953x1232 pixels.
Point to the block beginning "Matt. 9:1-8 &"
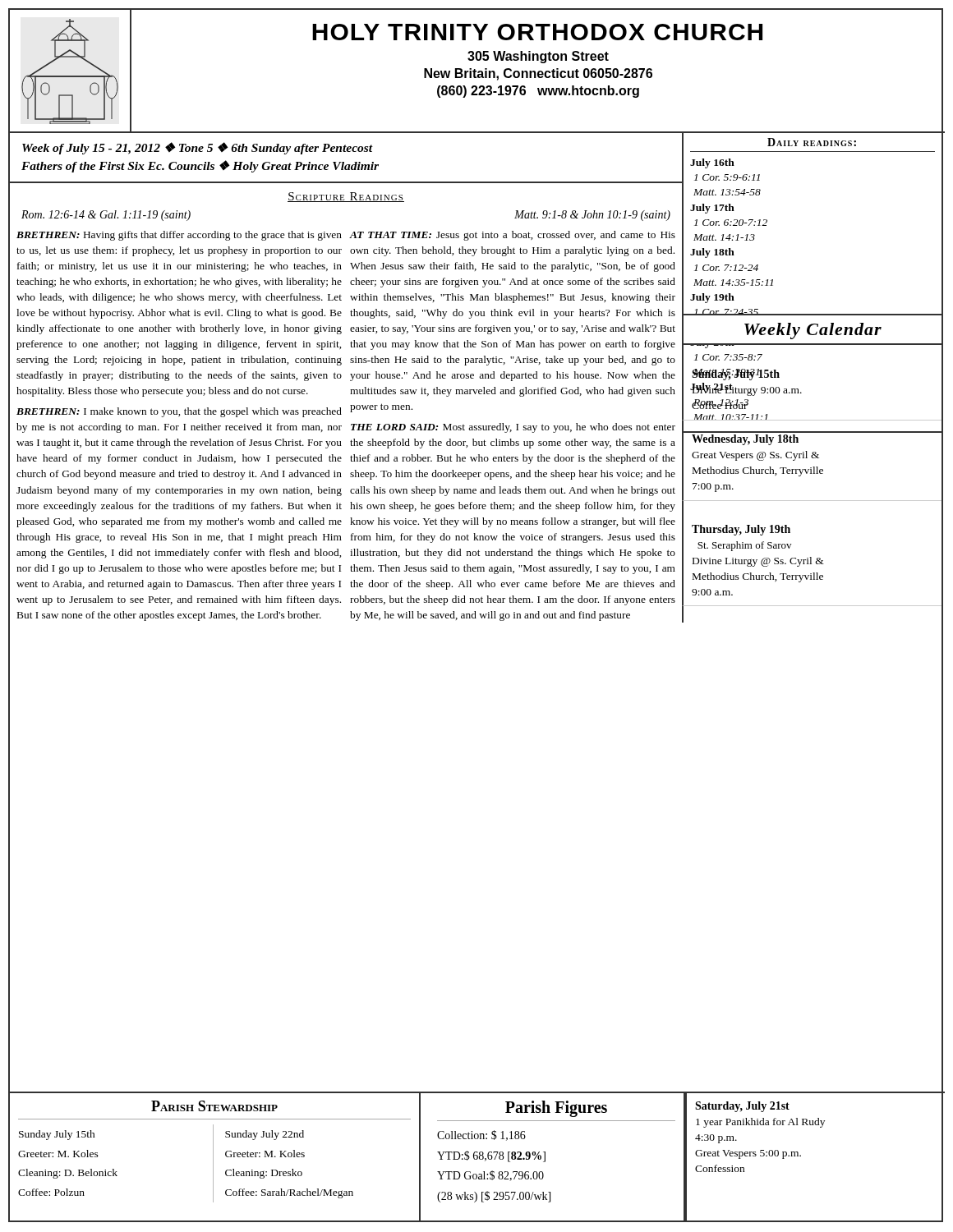[x=592, y=215]
